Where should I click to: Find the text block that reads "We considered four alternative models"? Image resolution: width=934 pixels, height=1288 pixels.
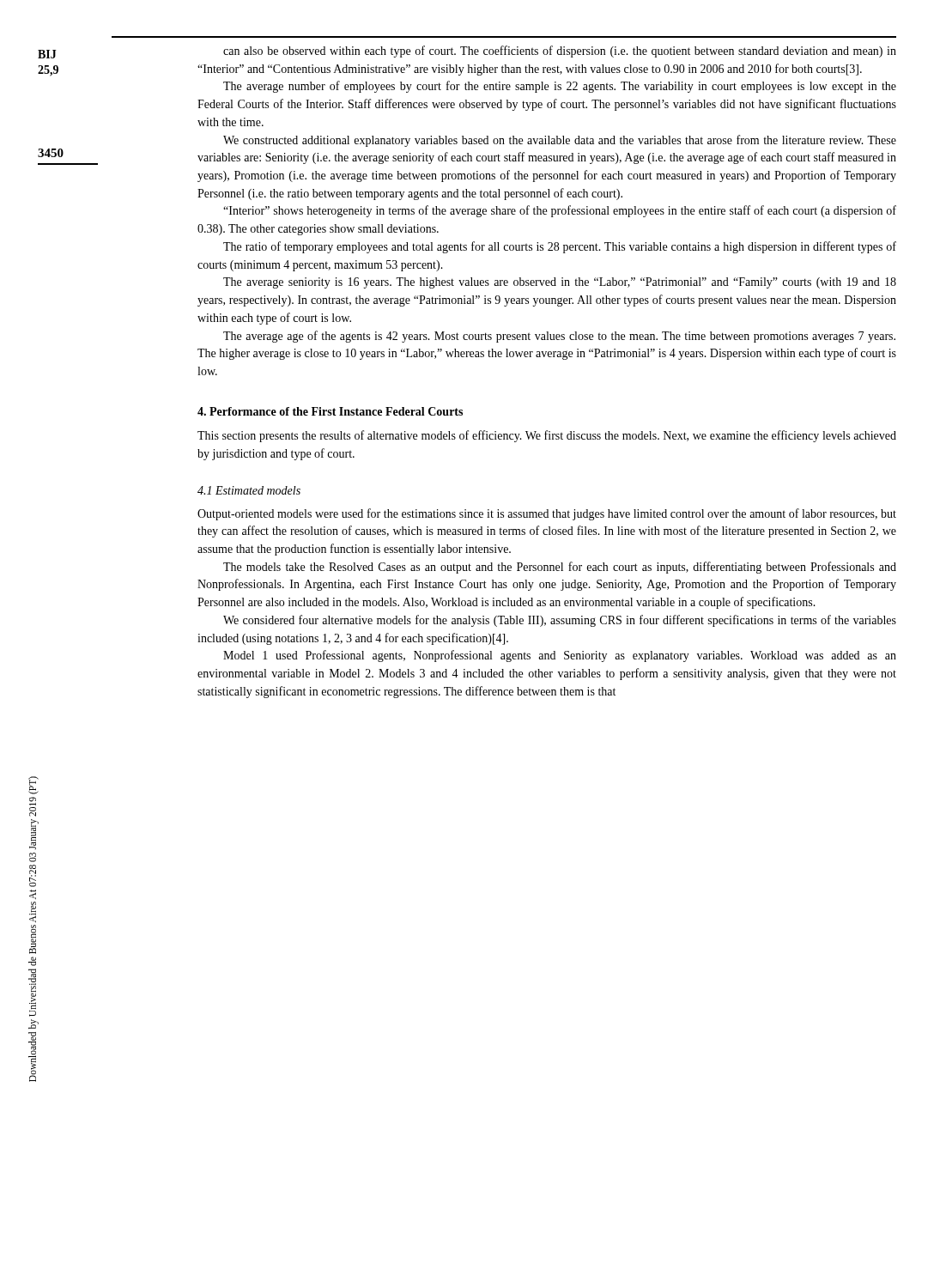(x=547, y=629)
